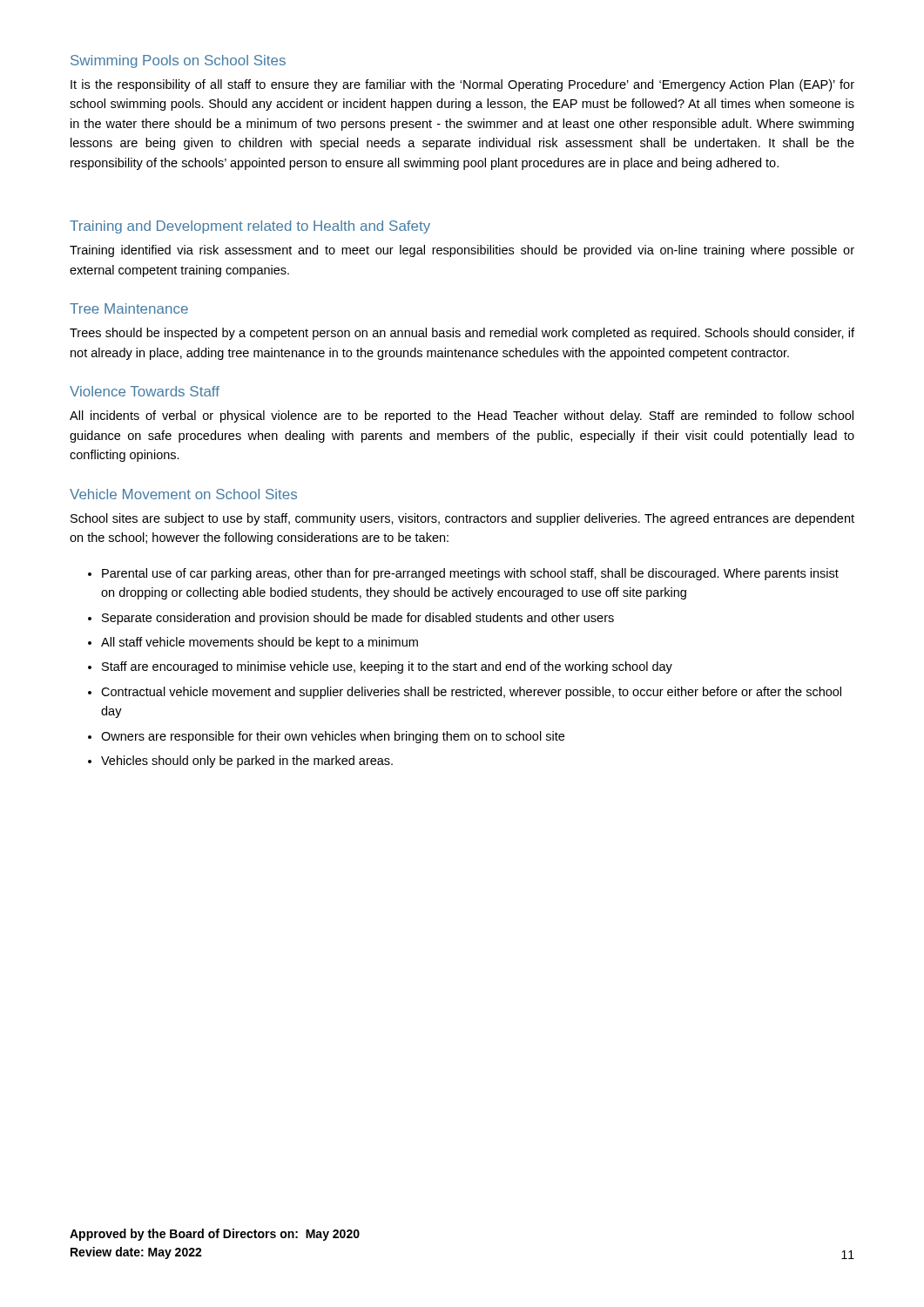The width and height of the screenshot is (924, 1307).
Task: Locate the list item containing "Contractual vehicle movement"
Action: tap(462, 702)
